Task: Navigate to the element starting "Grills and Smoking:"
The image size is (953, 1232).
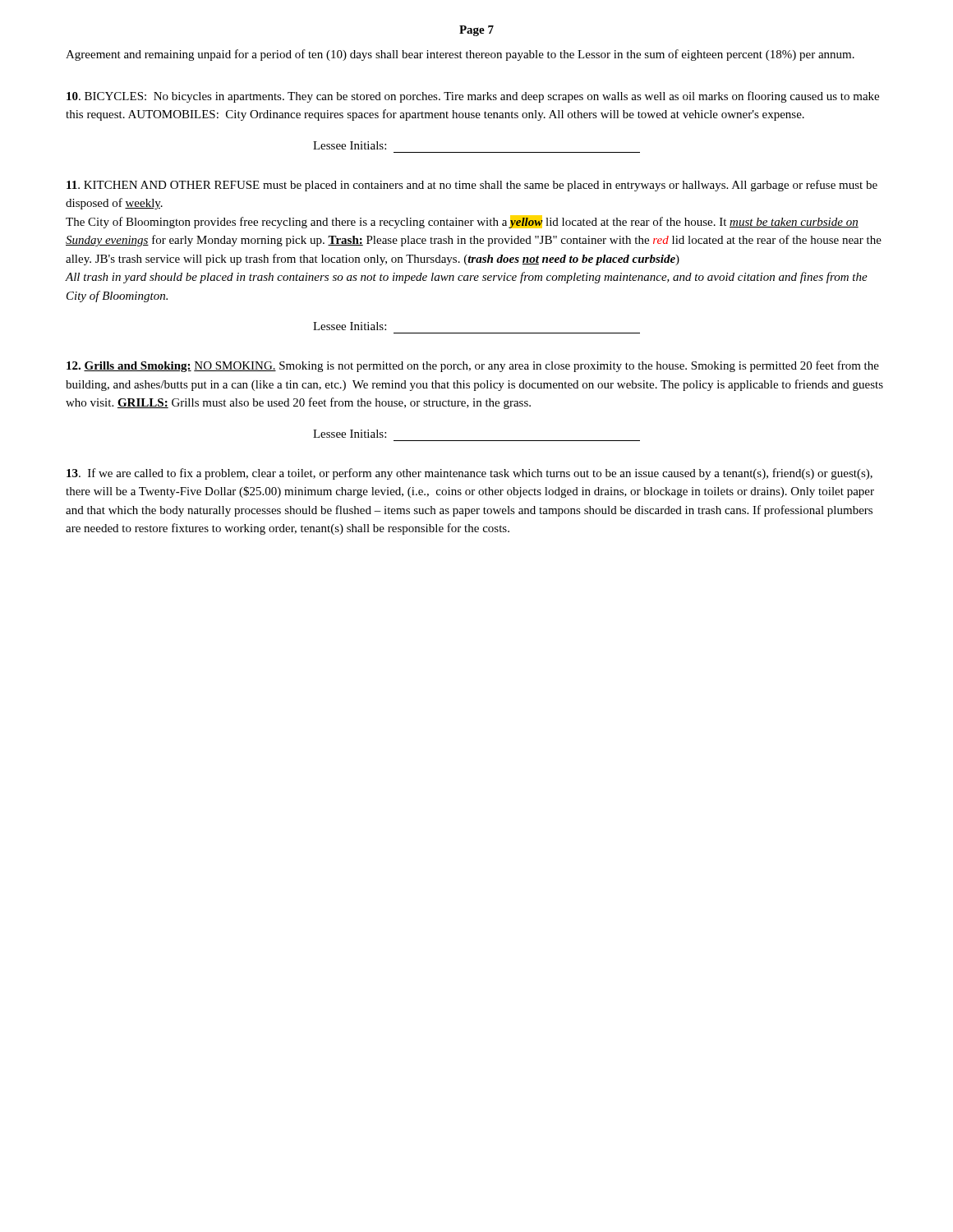Action: [474, 384]
